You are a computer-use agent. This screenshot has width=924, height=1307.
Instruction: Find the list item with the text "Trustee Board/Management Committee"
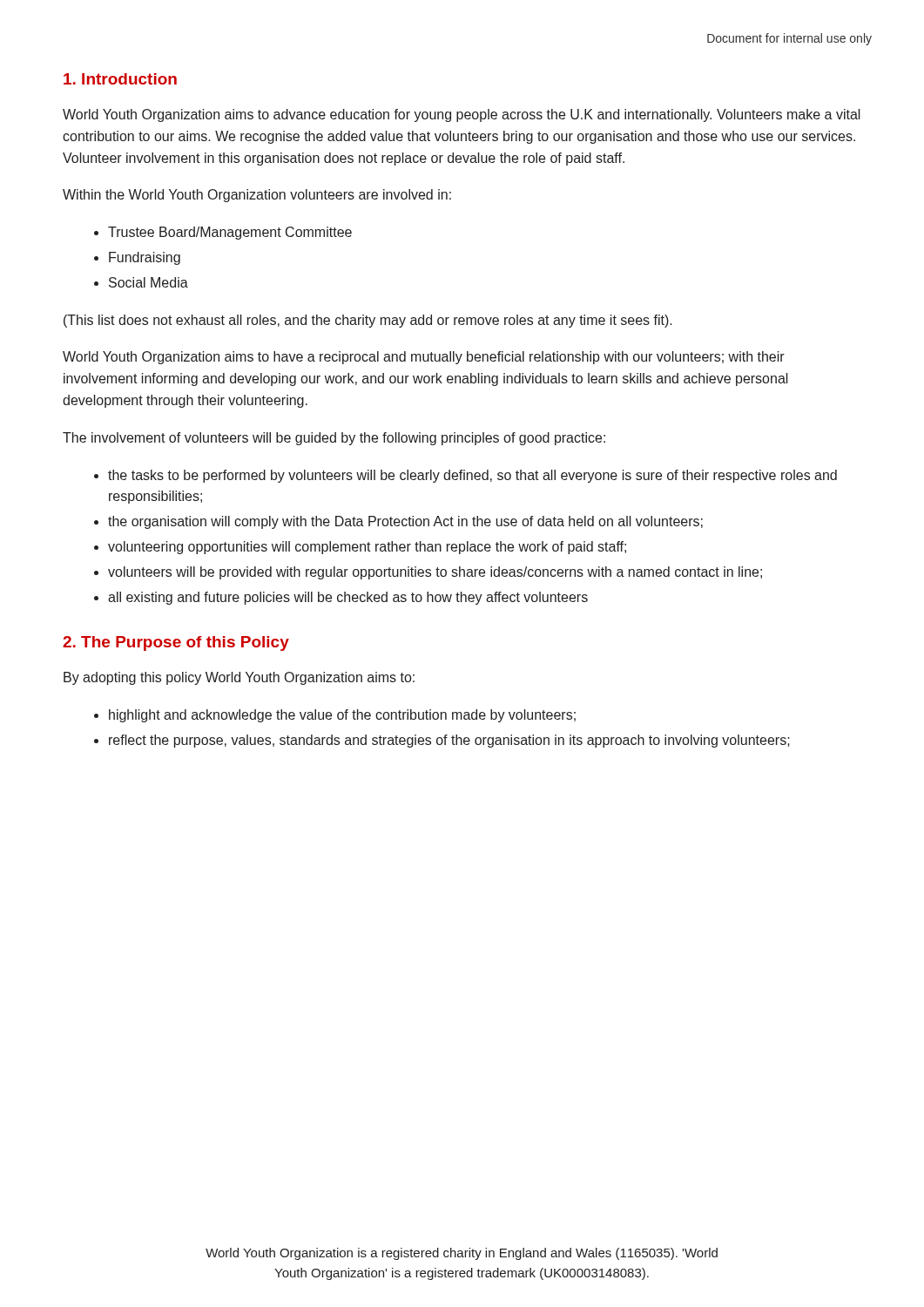tap(230, 232)
